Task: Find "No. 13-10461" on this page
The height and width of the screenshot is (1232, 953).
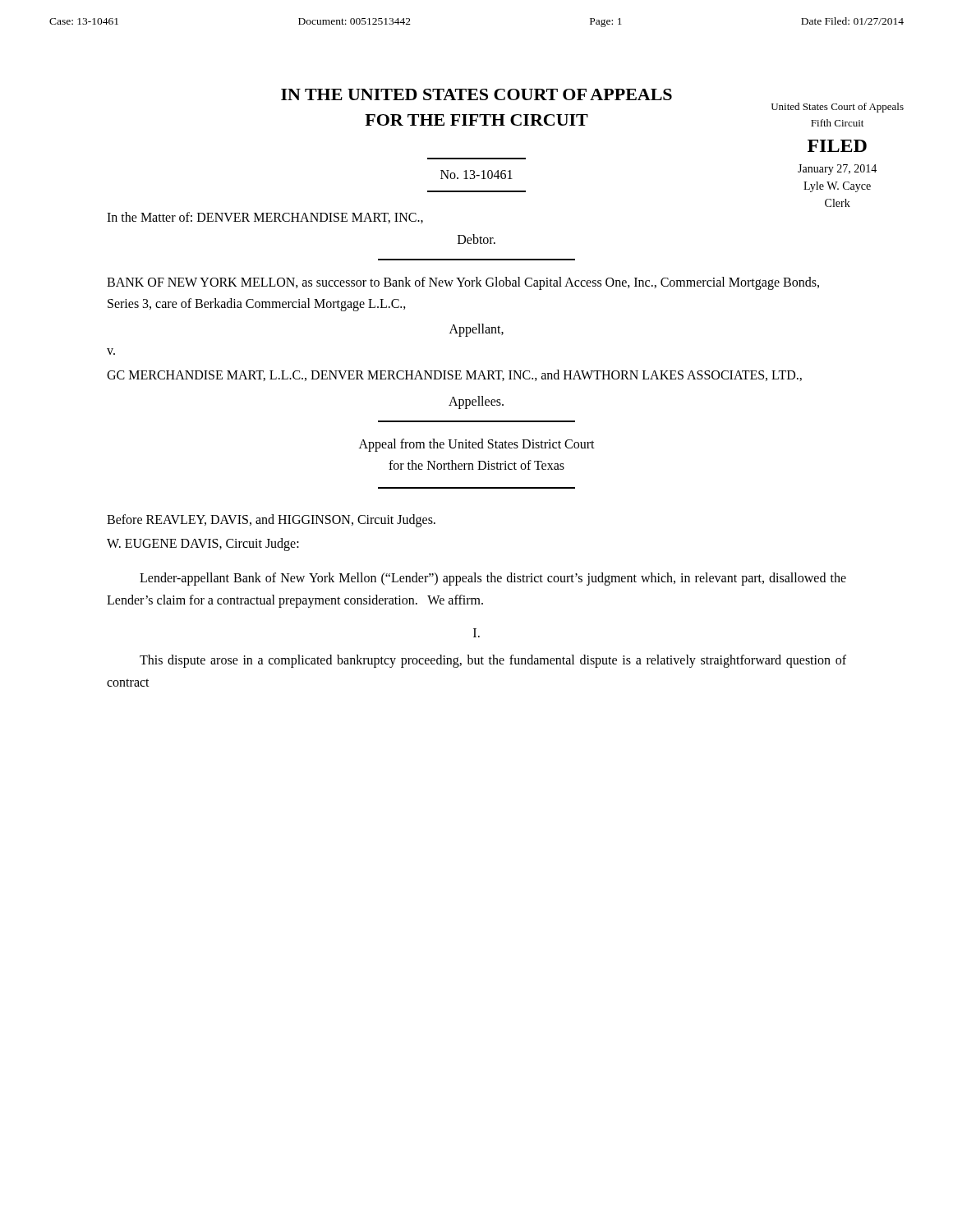Action: pos(476,174)
